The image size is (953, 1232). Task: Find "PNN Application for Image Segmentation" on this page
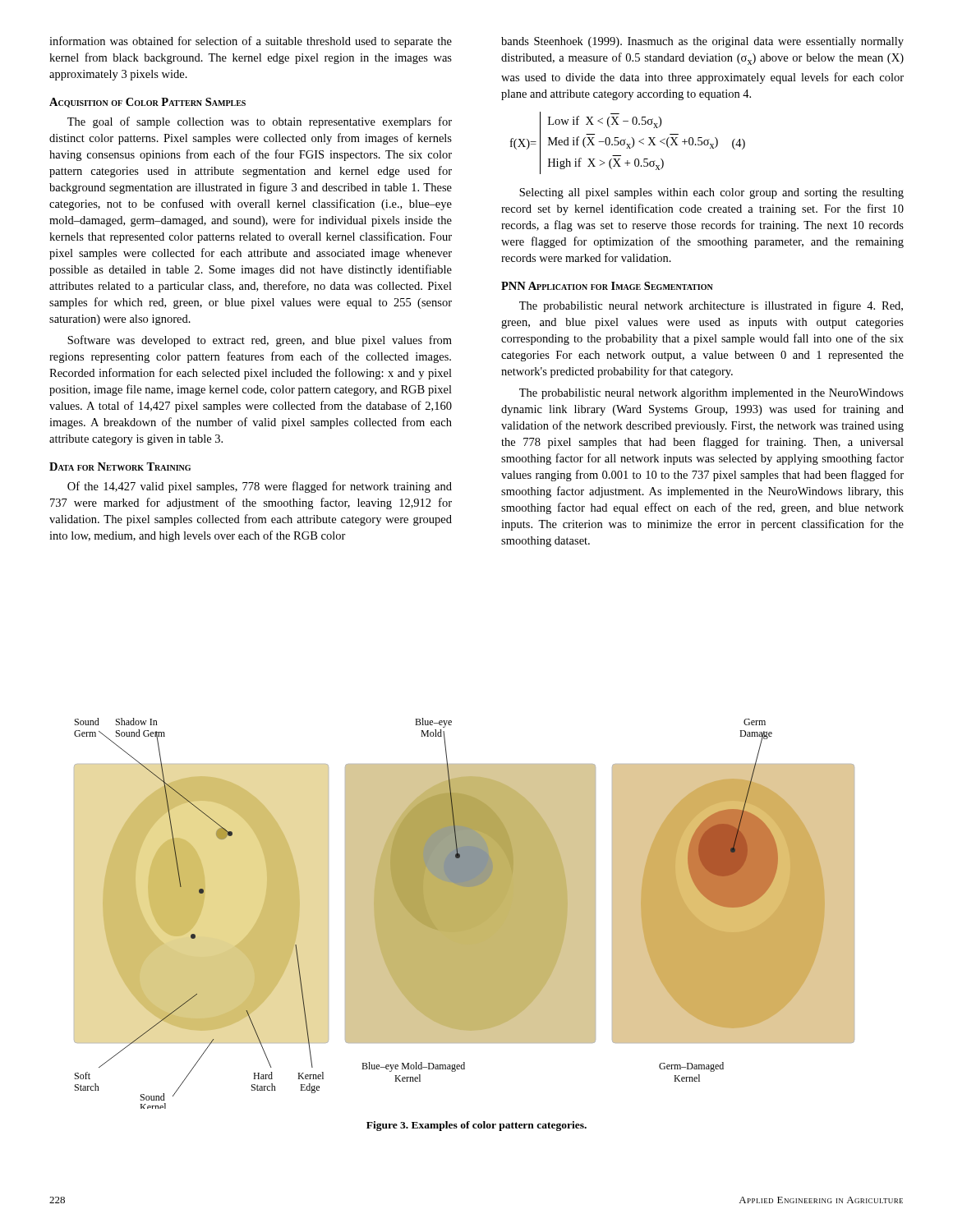607,286
